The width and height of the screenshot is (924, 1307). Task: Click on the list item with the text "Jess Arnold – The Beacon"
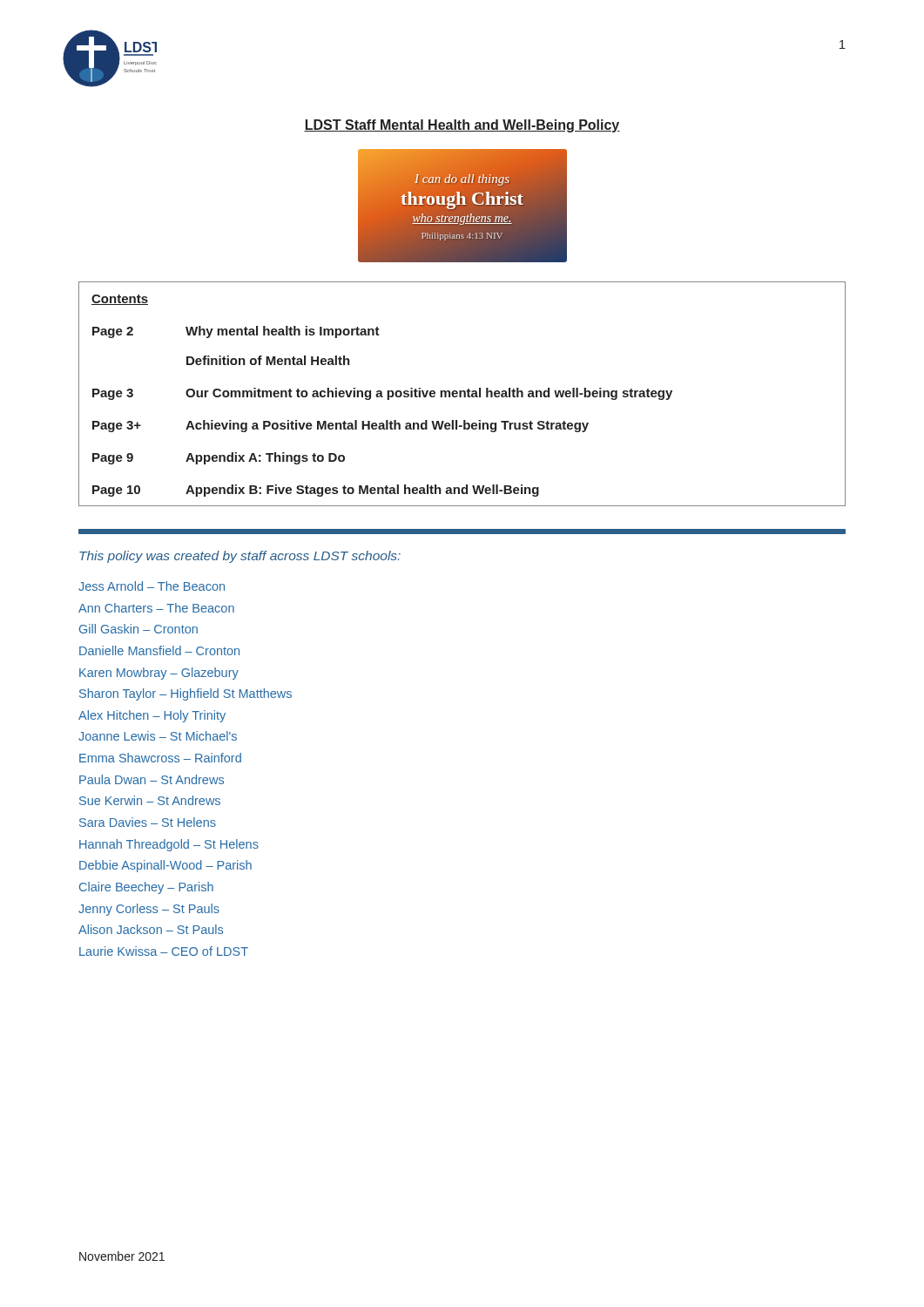tap(152, 586)
